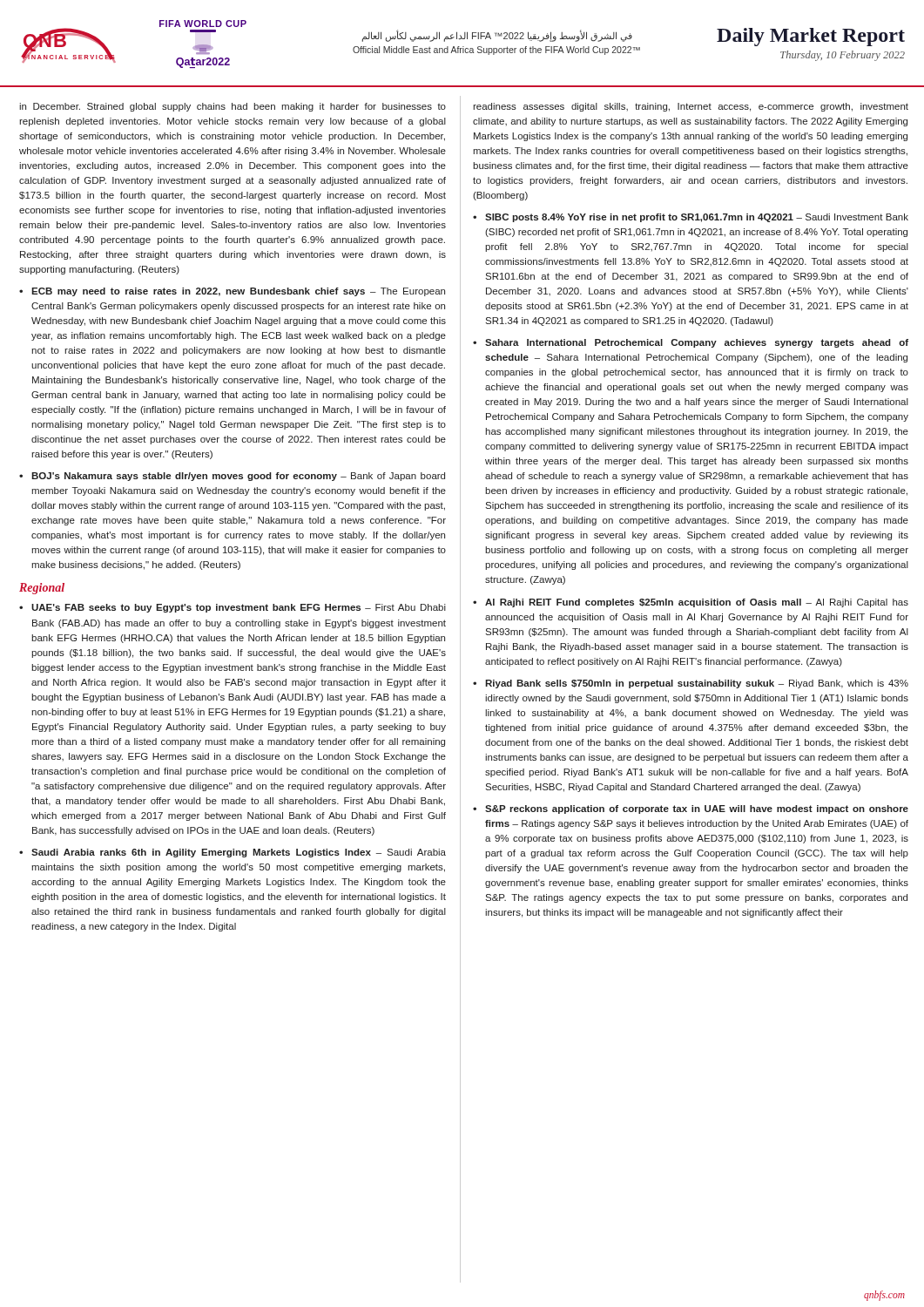Locate the text starting "readiness assesses digital"
Screen dimensions: 1307x924
(x=691, y=151)
